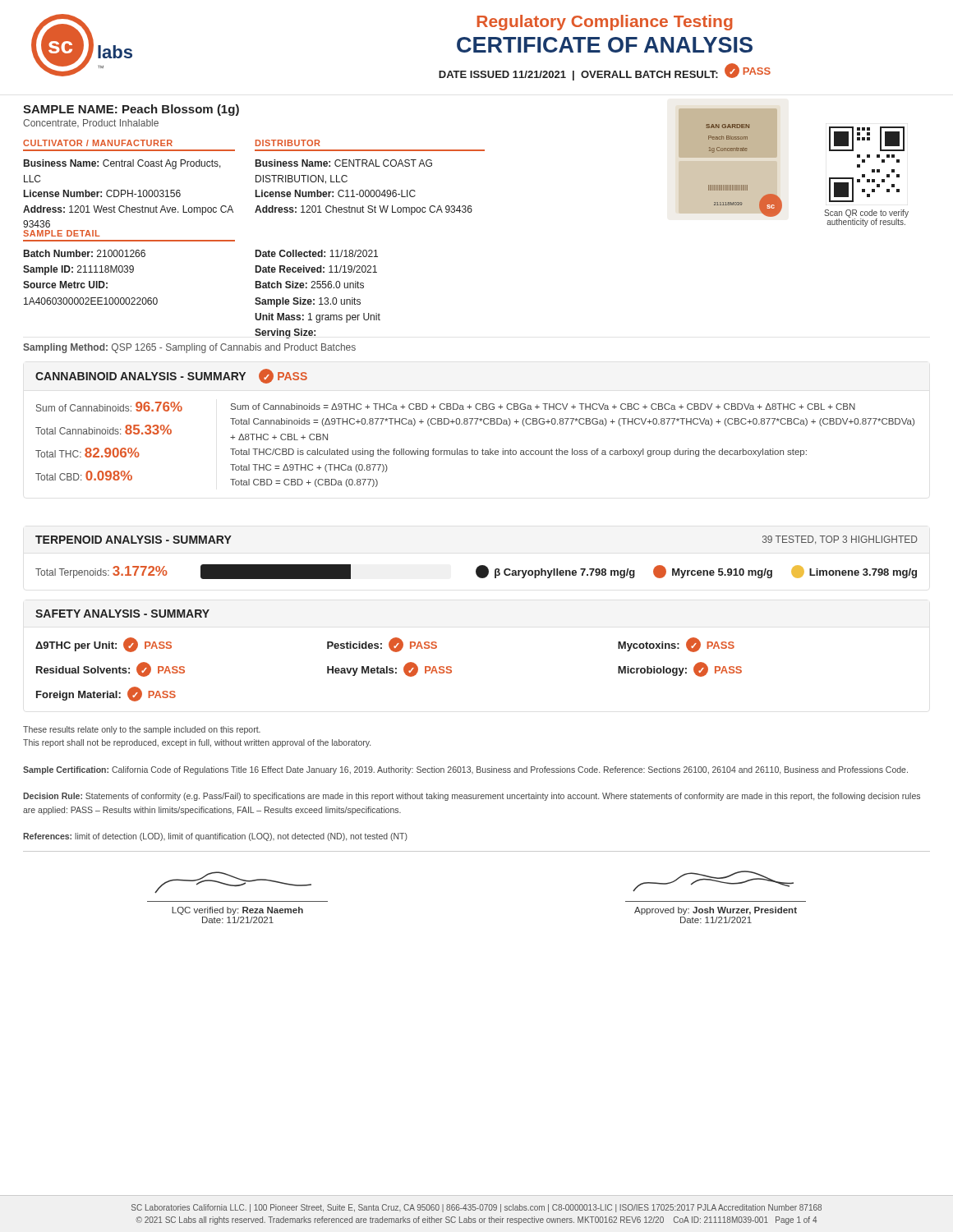Select the photo

tap(728, 159)
